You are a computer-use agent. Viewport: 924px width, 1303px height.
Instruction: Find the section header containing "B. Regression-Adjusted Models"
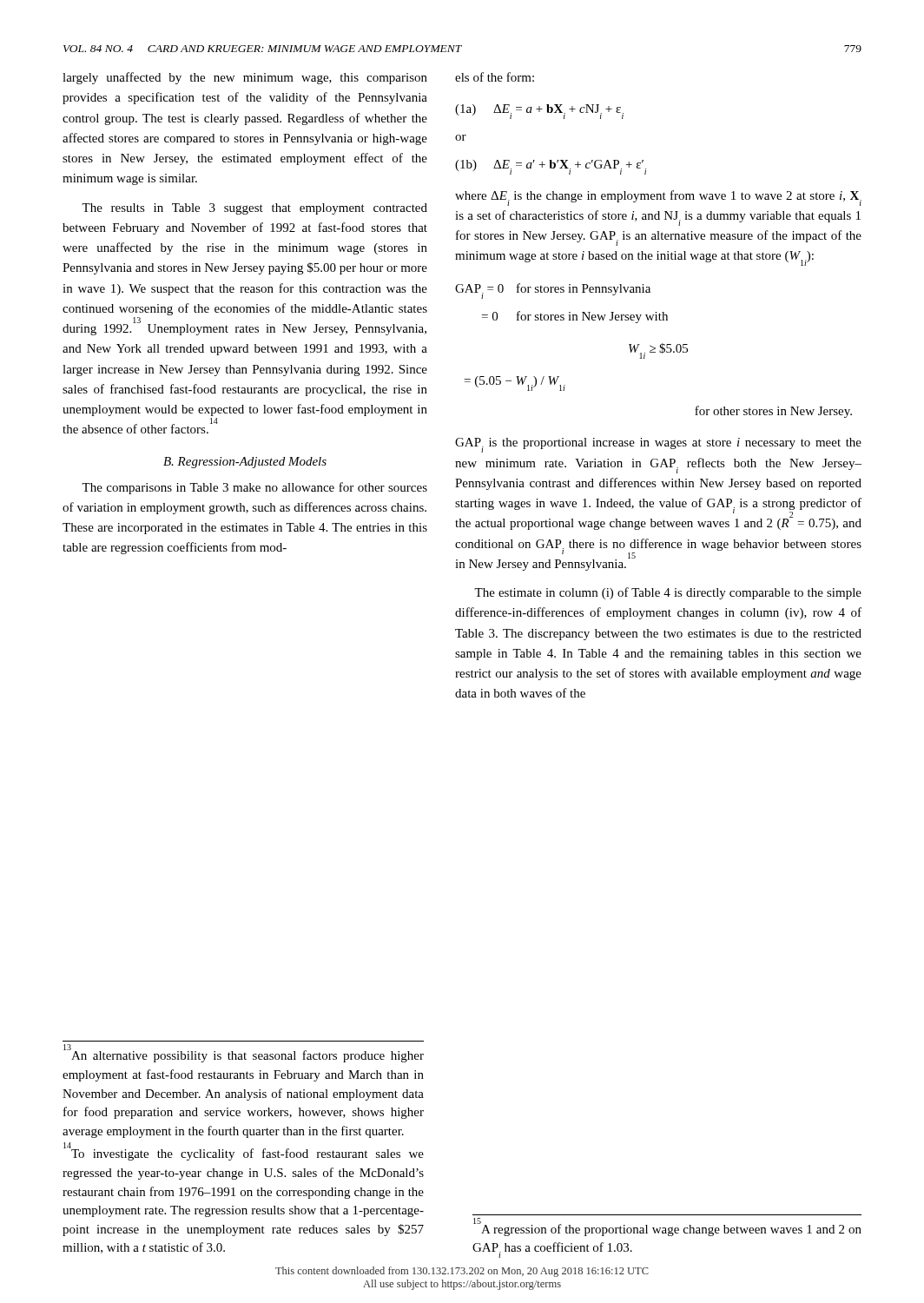click(x=245, y=461)
